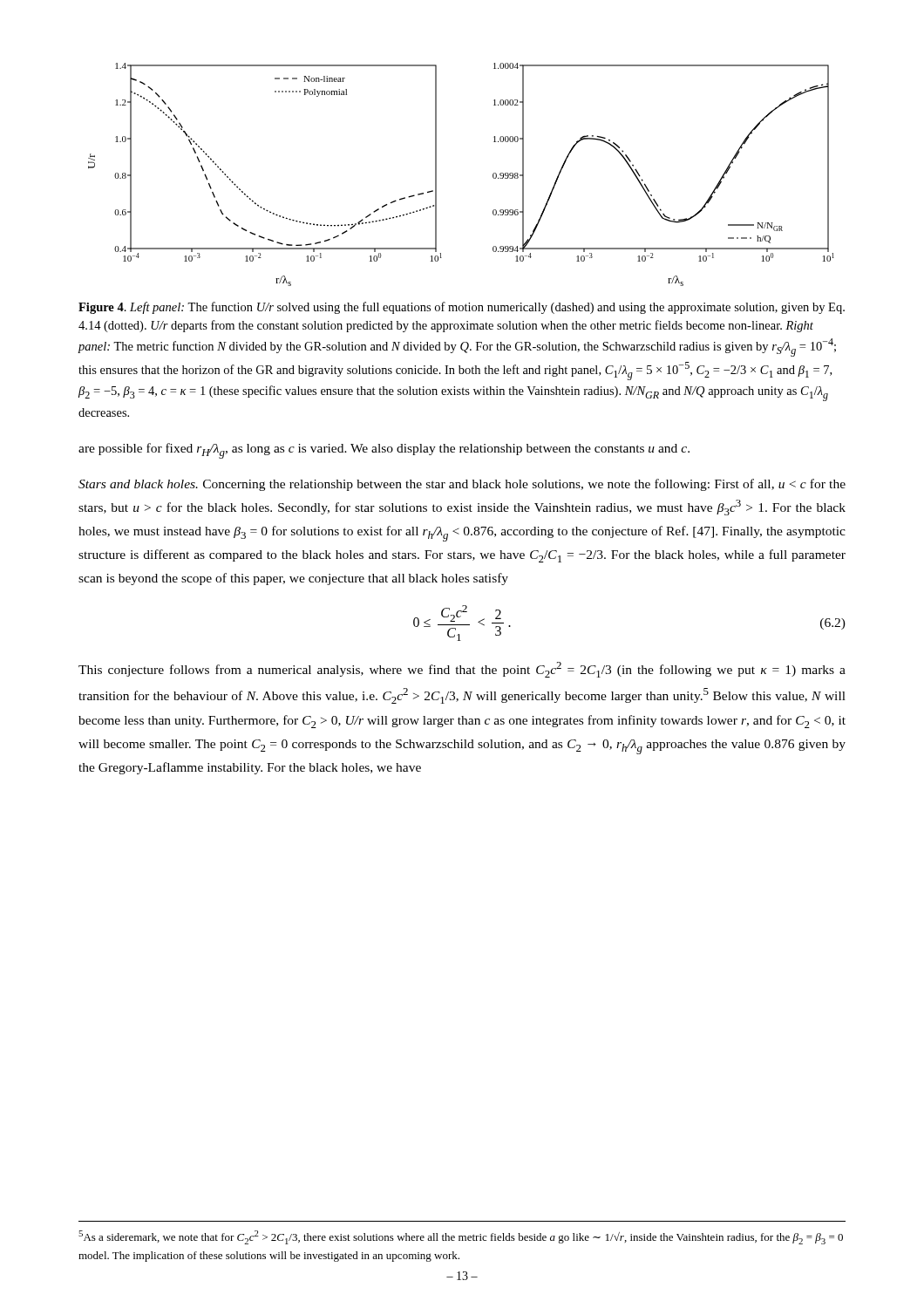Point to the block beginning "Stars and black holes. Concerning the"
Image resolution: width=924 pixels, height=1308 pixels.
click(462, 531)
